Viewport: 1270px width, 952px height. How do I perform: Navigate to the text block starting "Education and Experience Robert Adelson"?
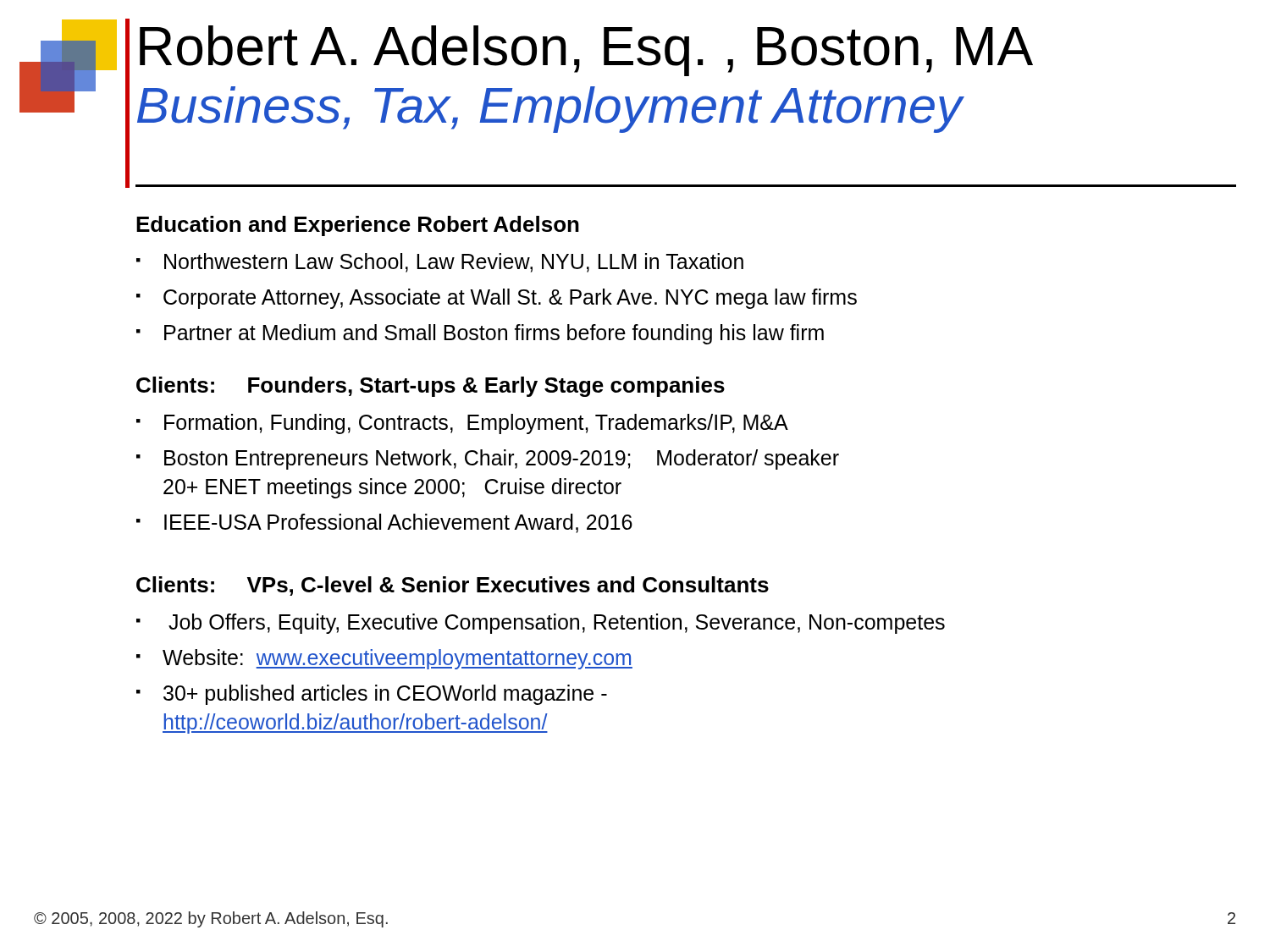point(358,224)
